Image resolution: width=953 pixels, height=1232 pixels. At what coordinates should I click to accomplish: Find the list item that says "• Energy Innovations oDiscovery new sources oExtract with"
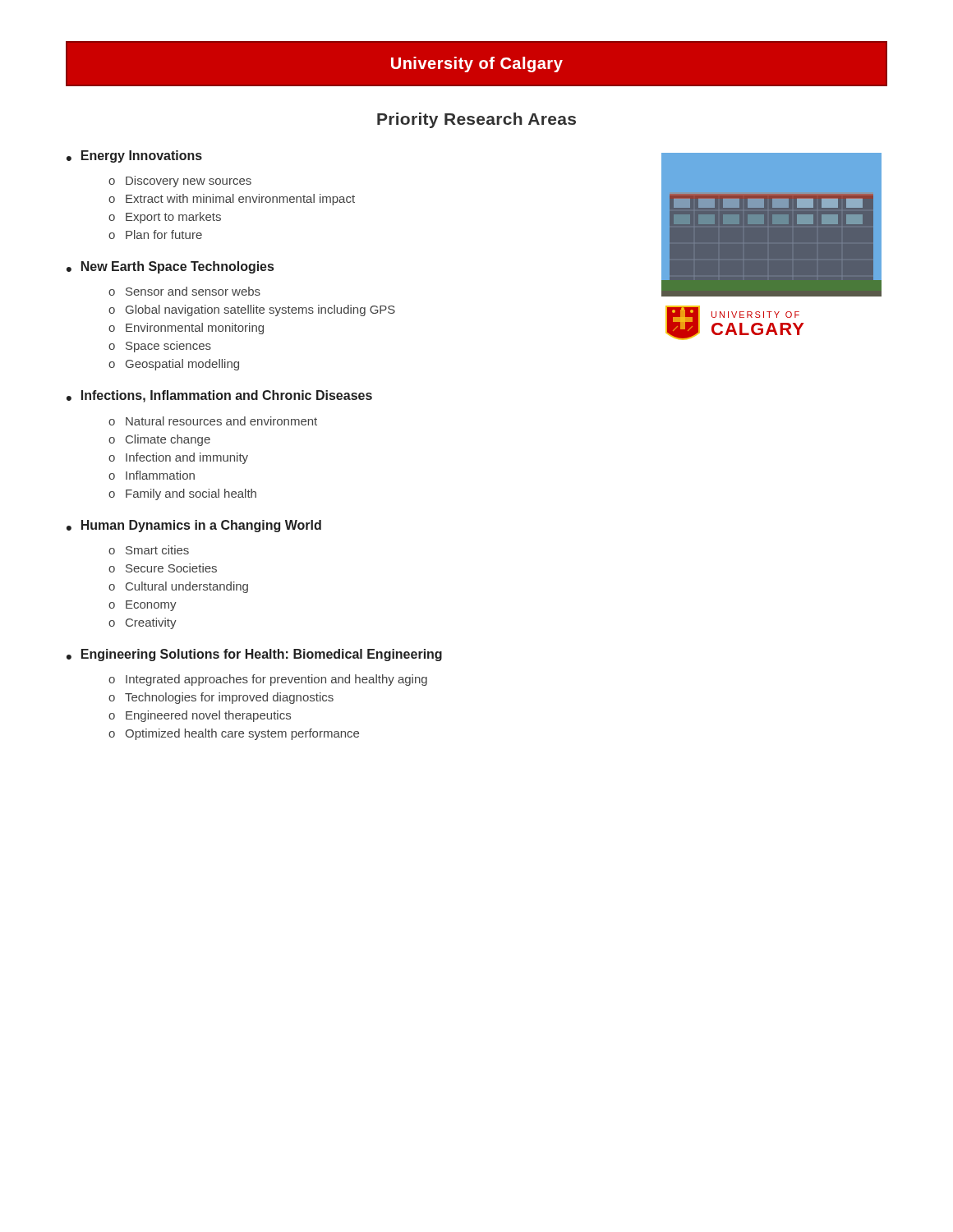click(x=351, y=195)
